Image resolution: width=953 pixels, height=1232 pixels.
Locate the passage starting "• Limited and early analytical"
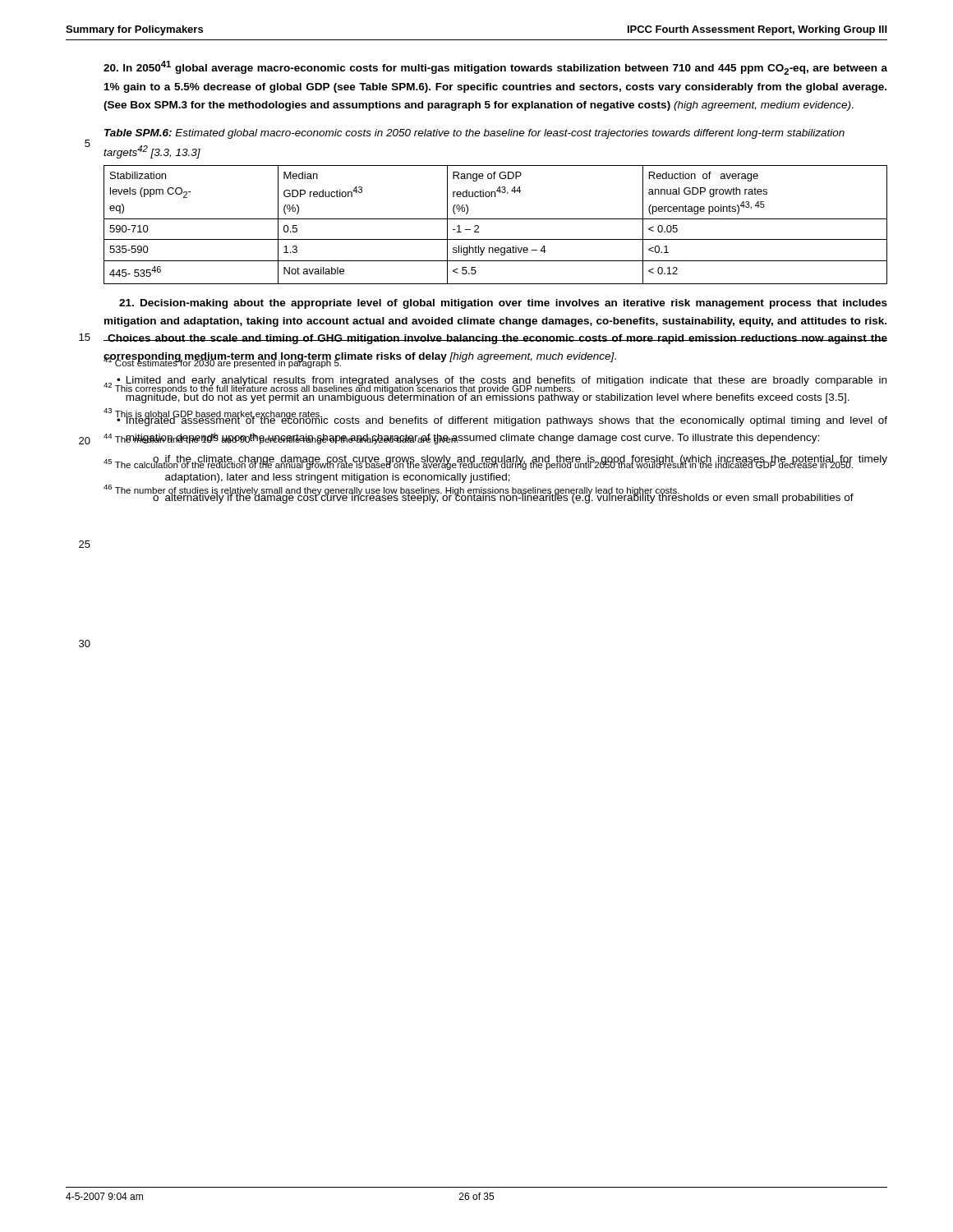pyautogui.click(x=502, y=389)
